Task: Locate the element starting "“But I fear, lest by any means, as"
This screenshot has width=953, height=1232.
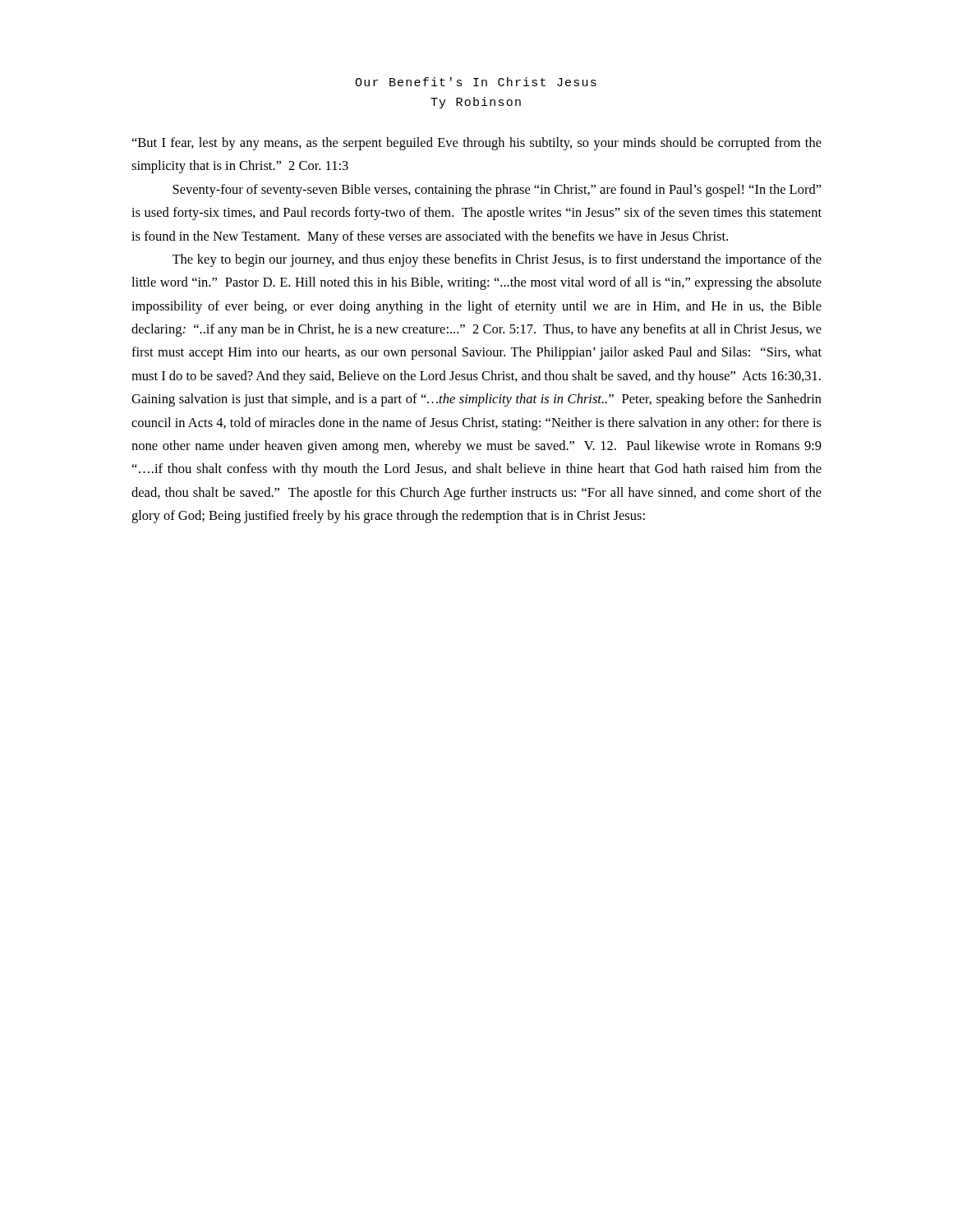Action: pos(476,329)
